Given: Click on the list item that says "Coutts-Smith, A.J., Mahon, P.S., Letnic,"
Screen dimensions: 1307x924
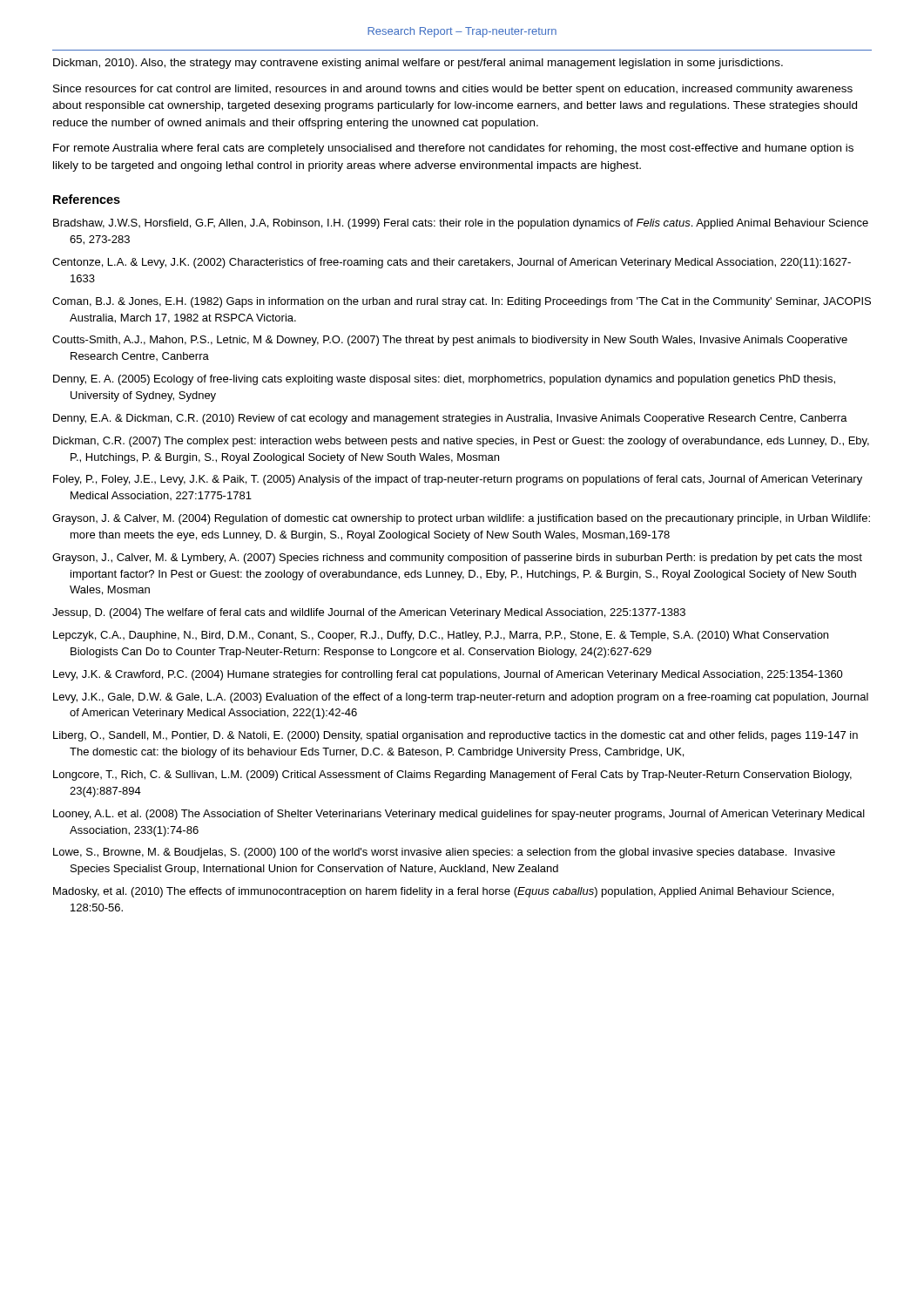Looking at the screenshot, I should coord(450,348).
